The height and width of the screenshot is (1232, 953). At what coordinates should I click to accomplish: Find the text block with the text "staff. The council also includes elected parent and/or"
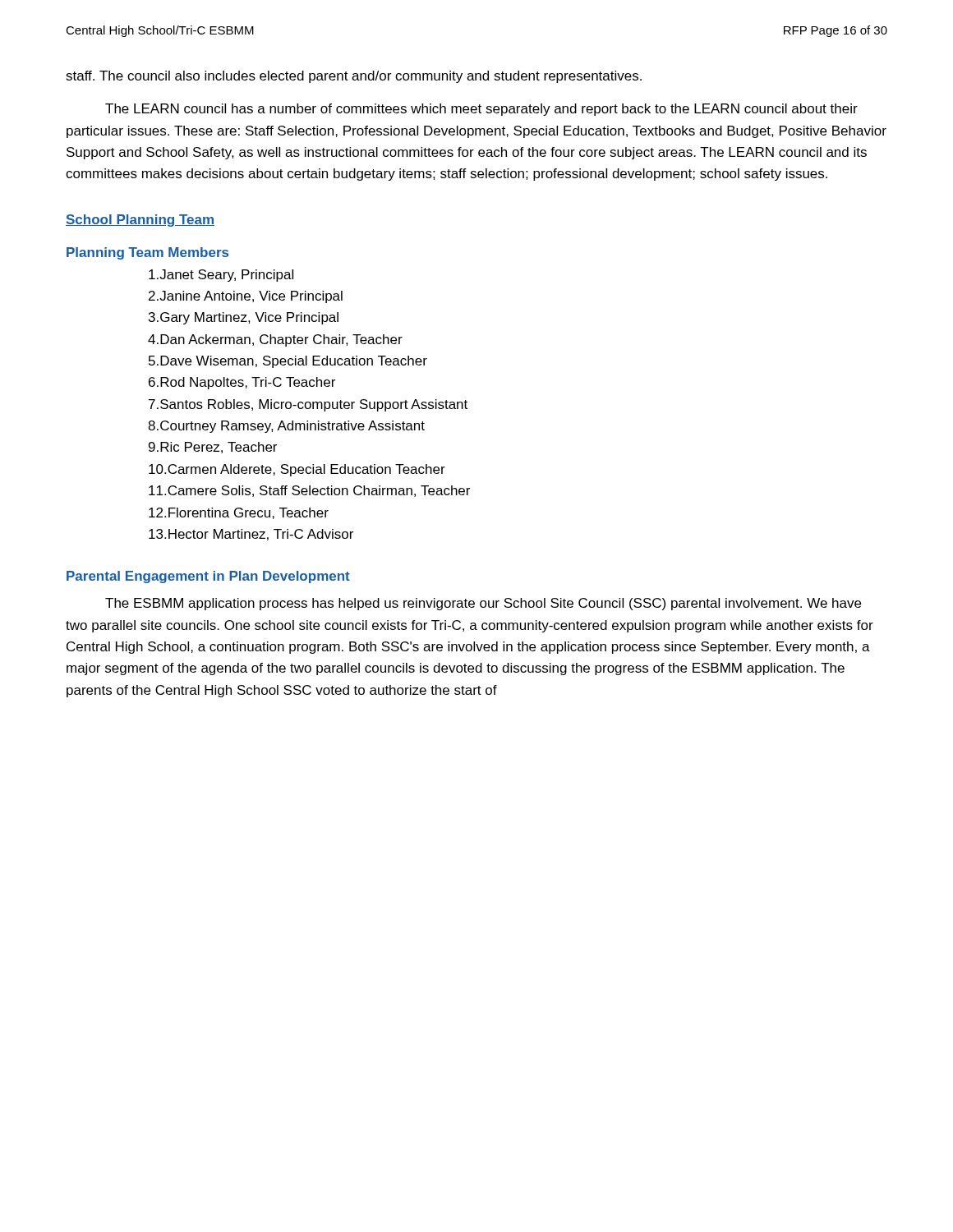(x=354, y=76)
